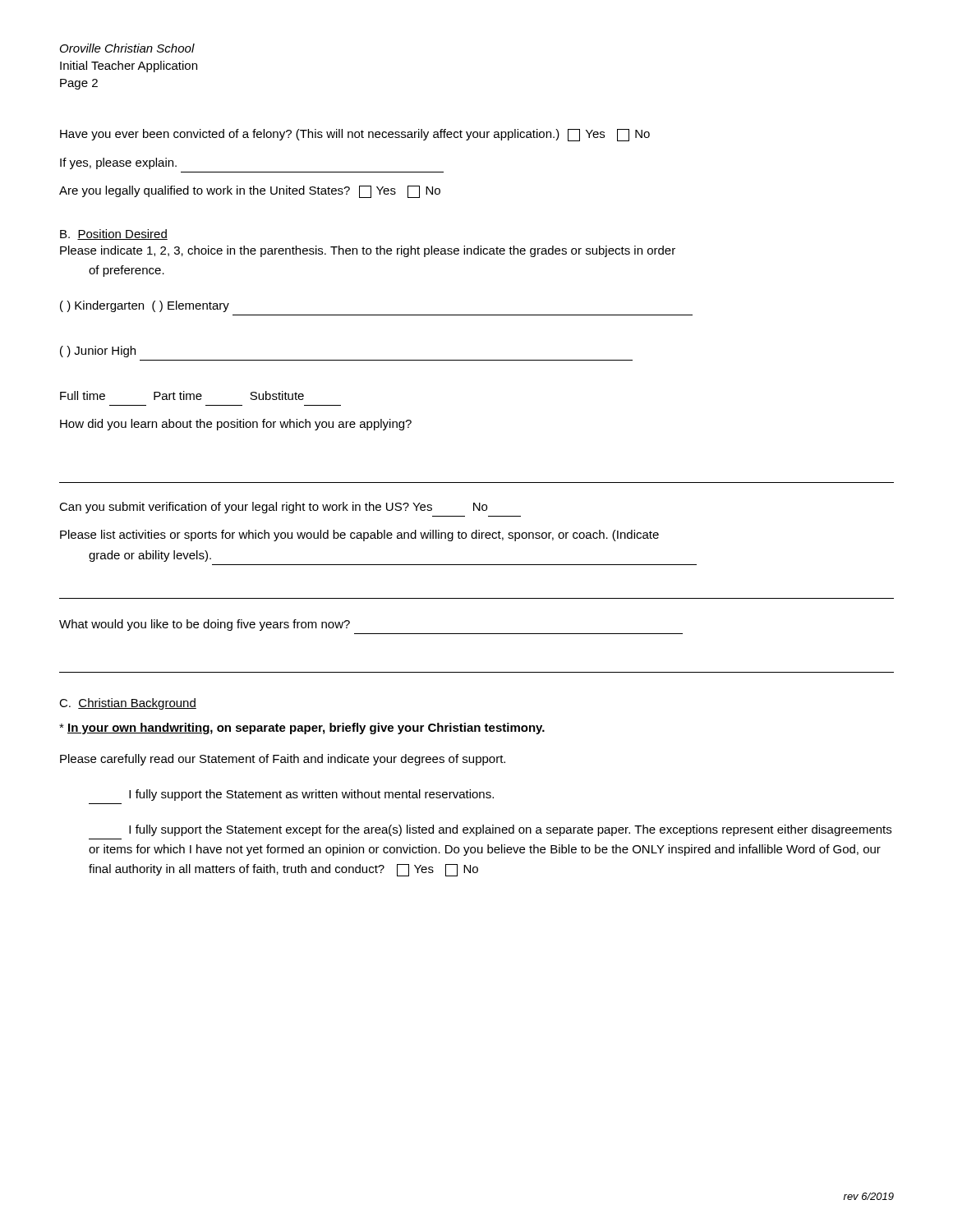Locate the text block starting "C. Christian Background"

[128, 703]
